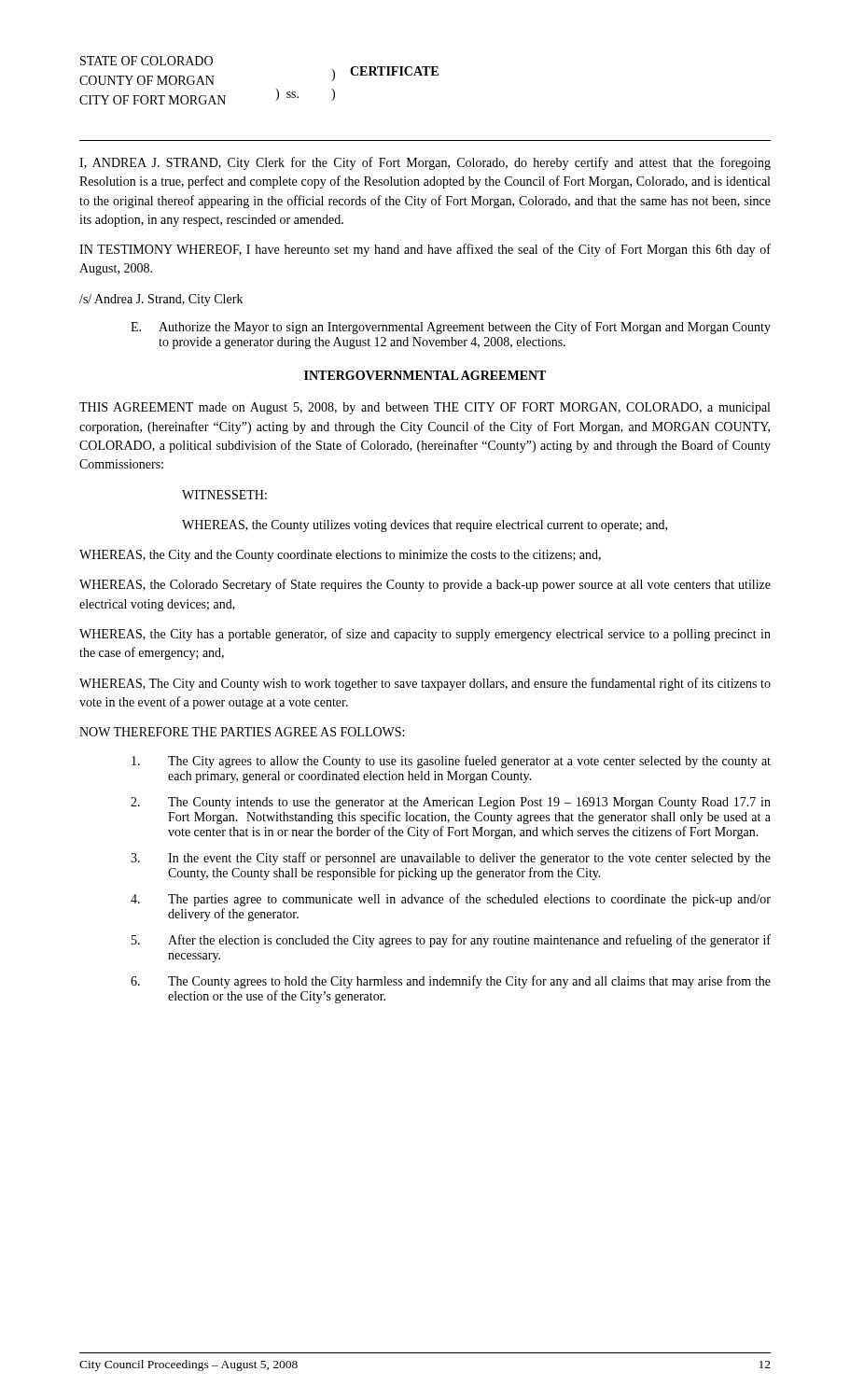The image size is (850, 1400).
Task: Navigate to the region starting "STATE OF COLORADO COUNTY OF MORGAN CITY"
Action: point(147,65)
